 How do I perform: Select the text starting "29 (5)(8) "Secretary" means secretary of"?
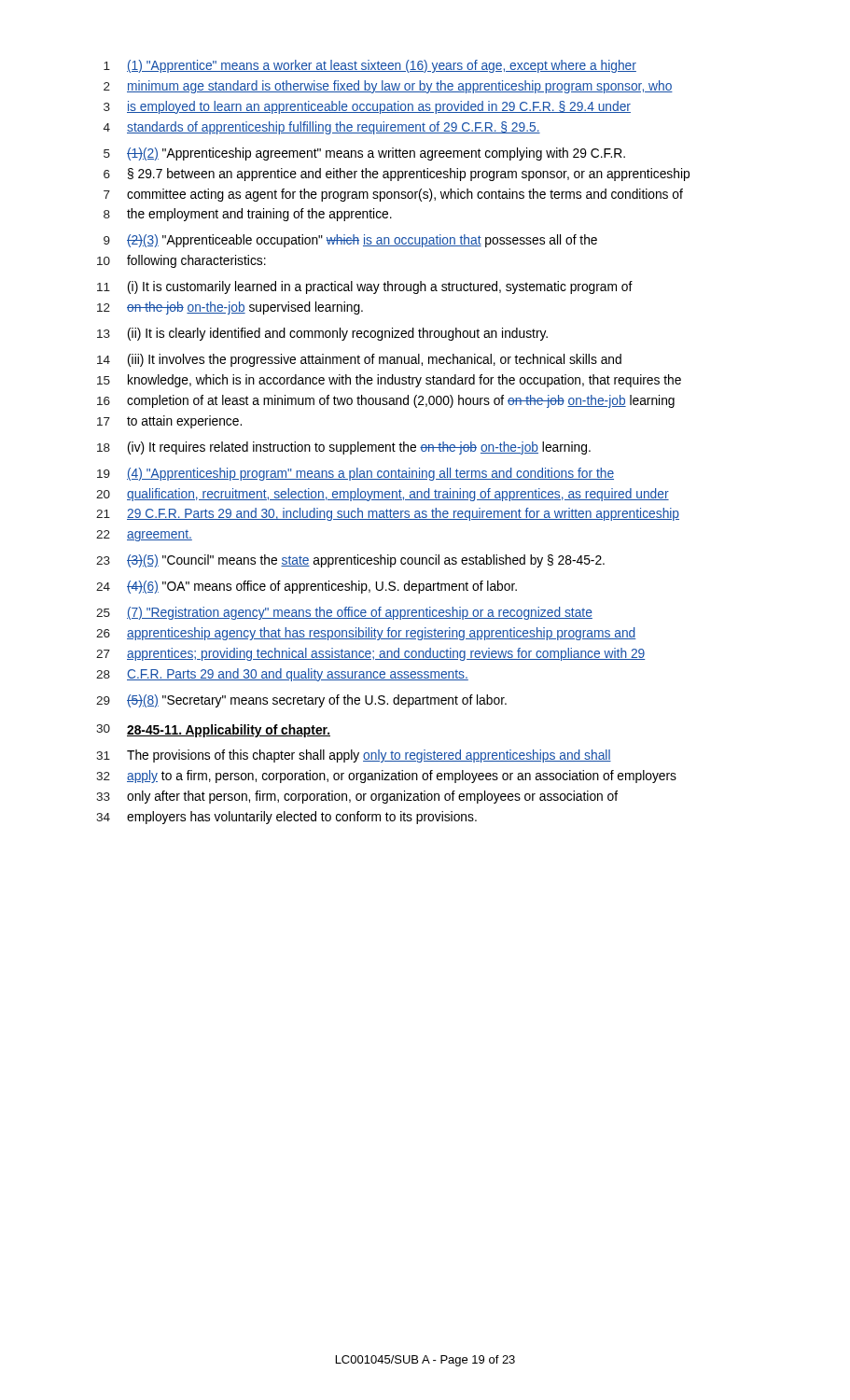click(x=425, y=701)
